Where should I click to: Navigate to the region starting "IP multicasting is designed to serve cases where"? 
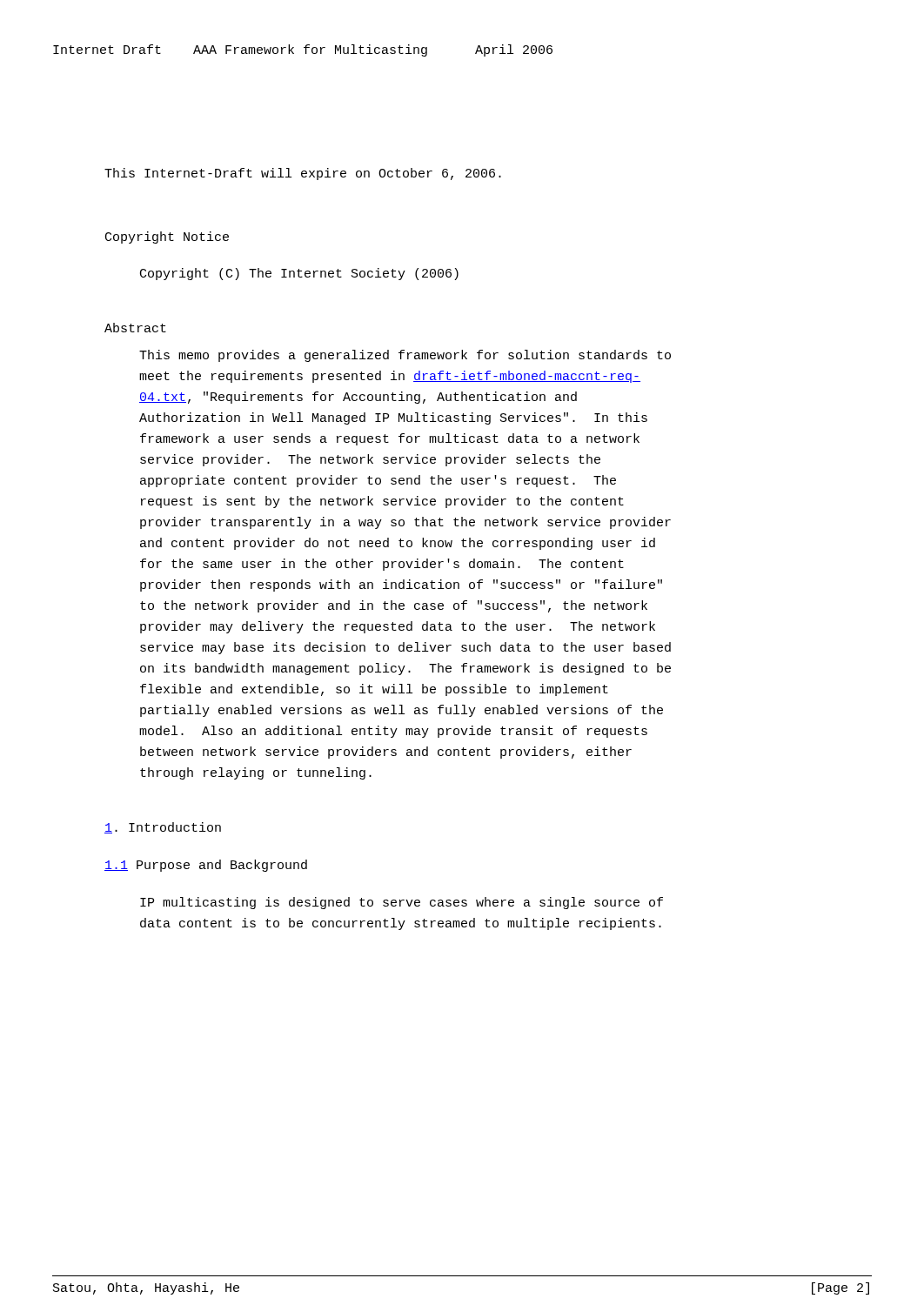point(402,914)
